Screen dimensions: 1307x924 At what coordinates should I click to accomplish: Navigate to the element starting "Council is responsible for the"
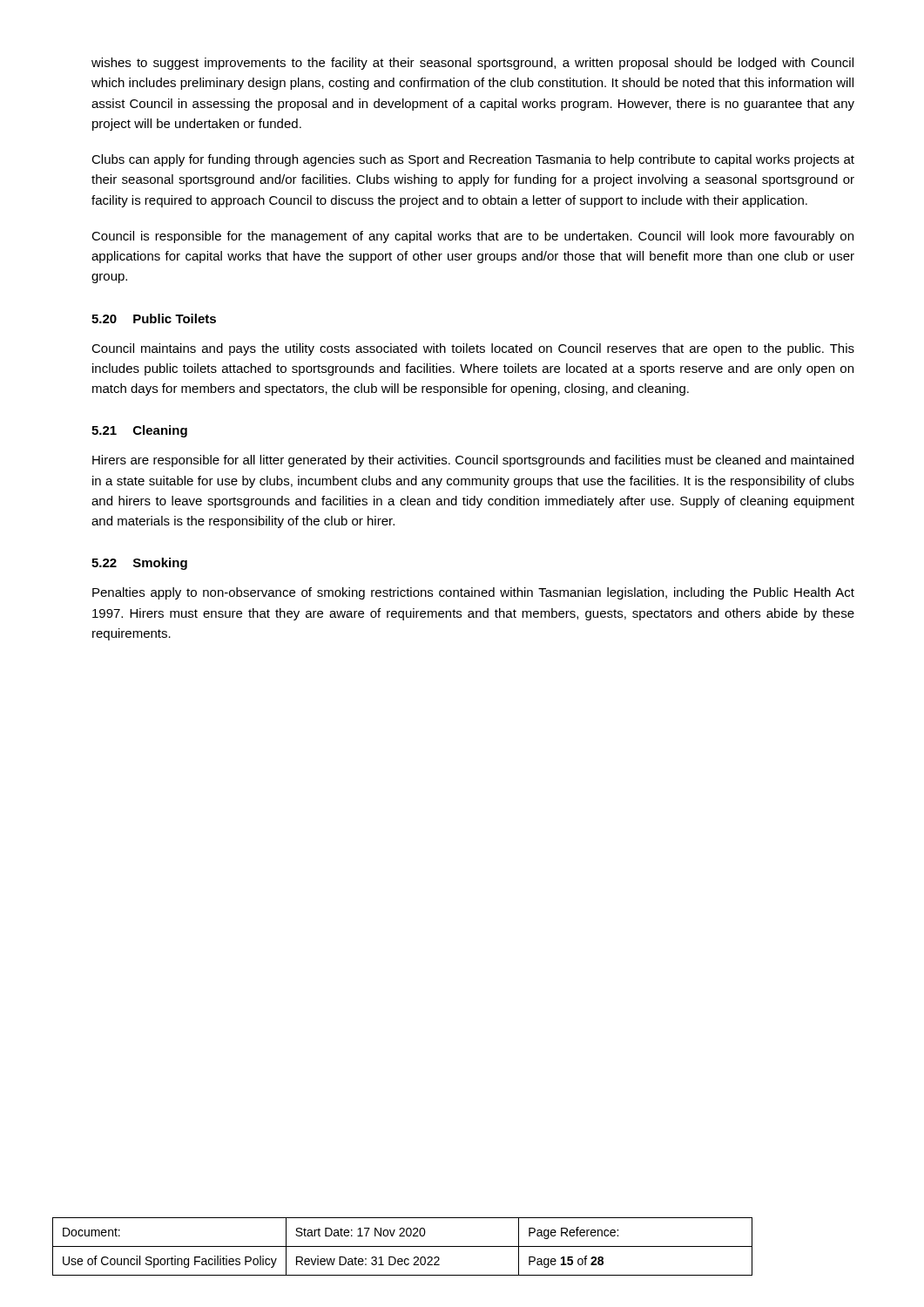pyautogui.click(x=473, y=256)
